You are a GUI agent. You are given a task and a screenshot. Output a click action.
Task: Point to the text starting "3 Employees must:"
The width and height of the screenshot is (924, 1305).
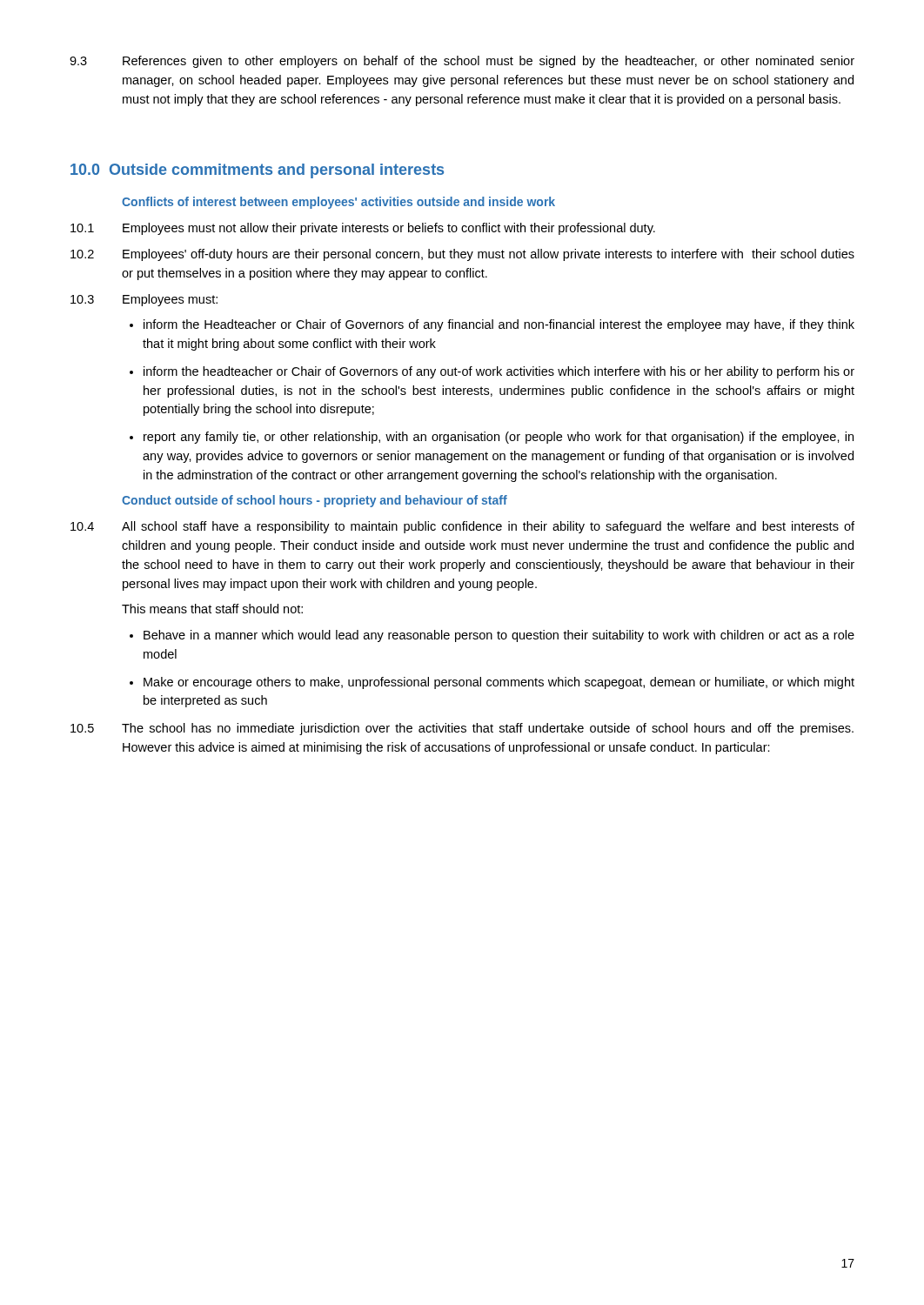(x=144, y=300)
